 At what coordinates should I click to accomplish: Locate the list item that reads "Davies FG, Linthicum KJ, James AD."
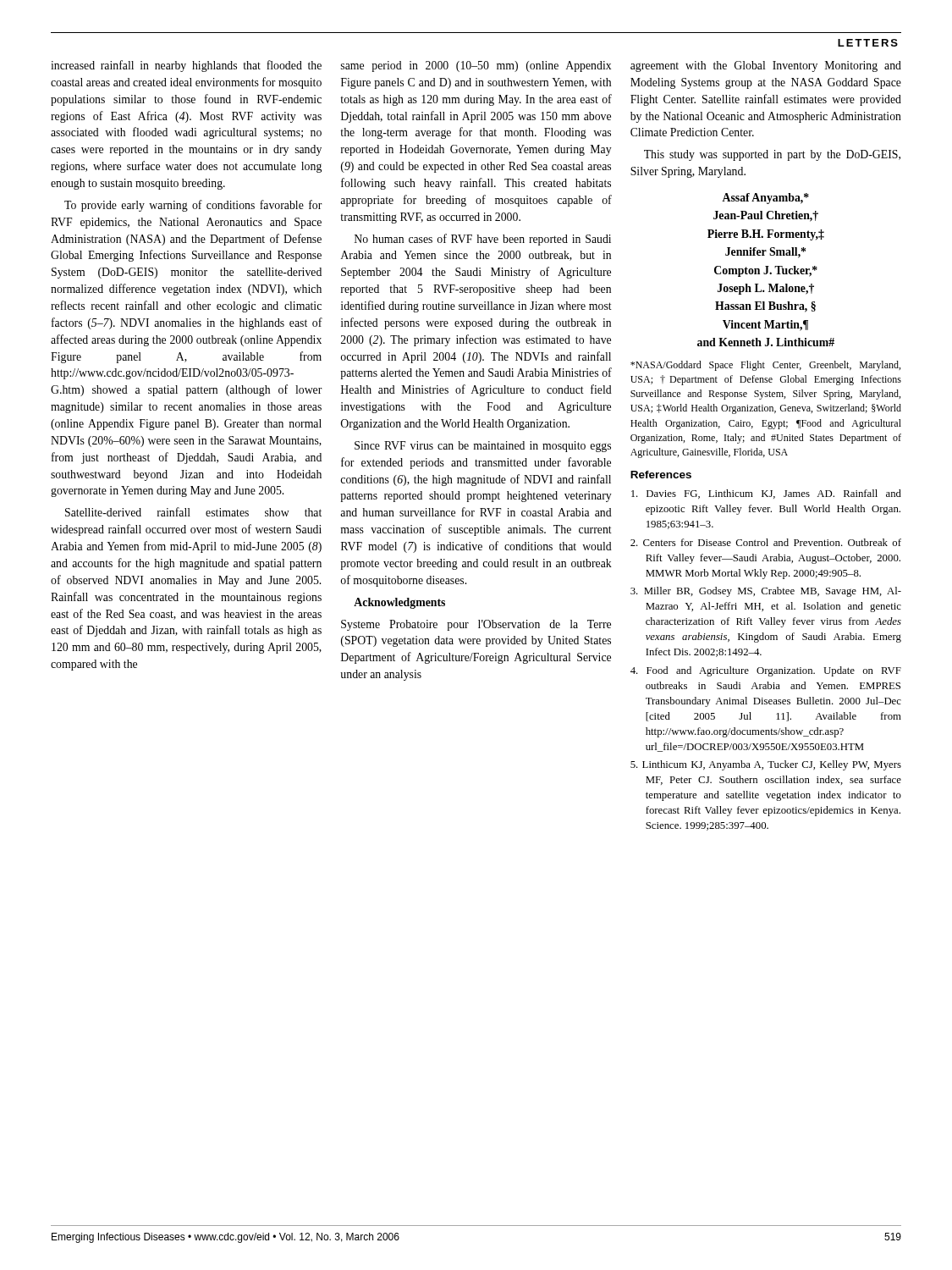click(766, 509)
